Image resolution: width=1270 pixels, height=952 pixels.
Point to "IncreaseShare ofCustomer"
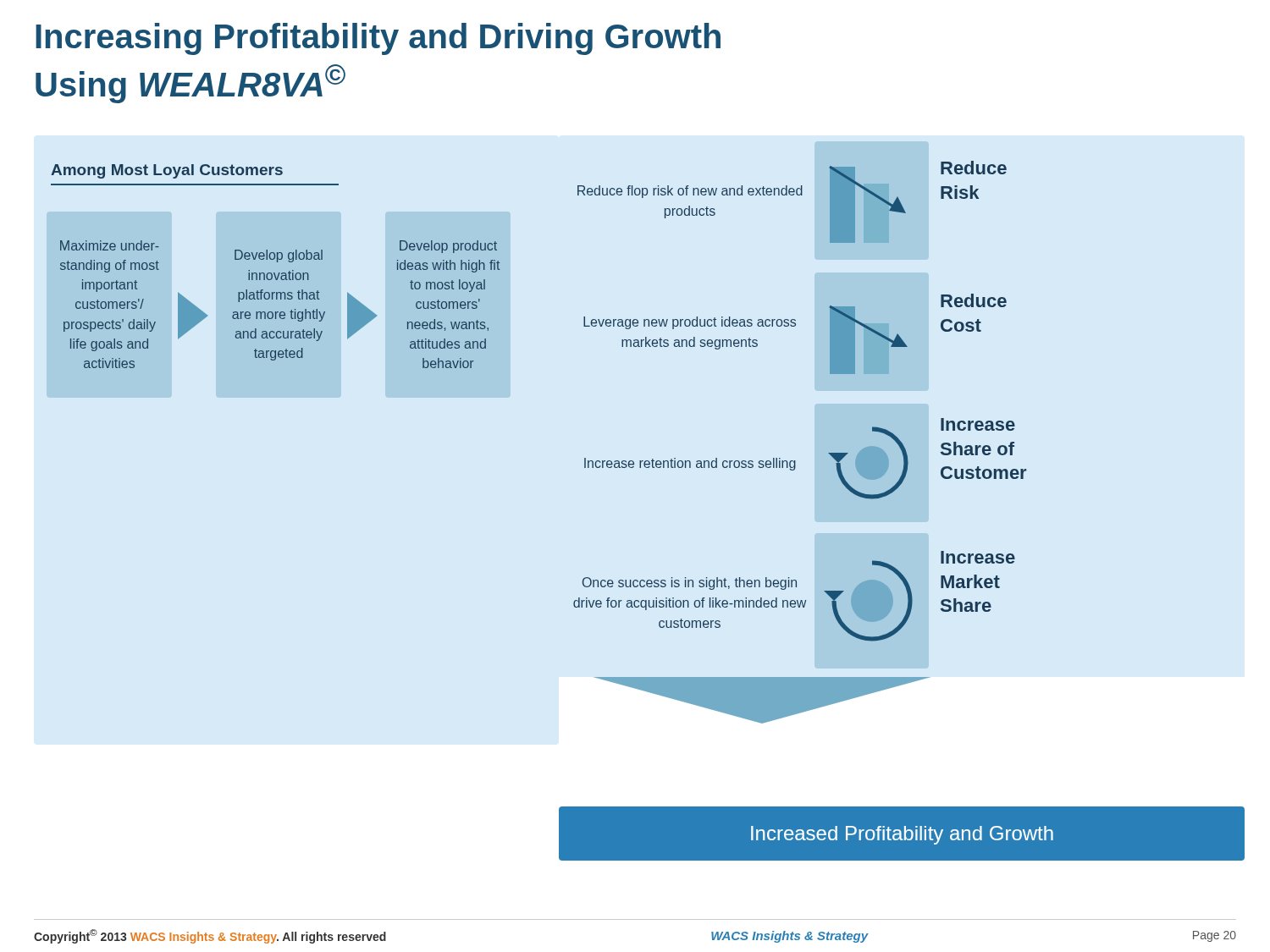(x=983, y=449)
